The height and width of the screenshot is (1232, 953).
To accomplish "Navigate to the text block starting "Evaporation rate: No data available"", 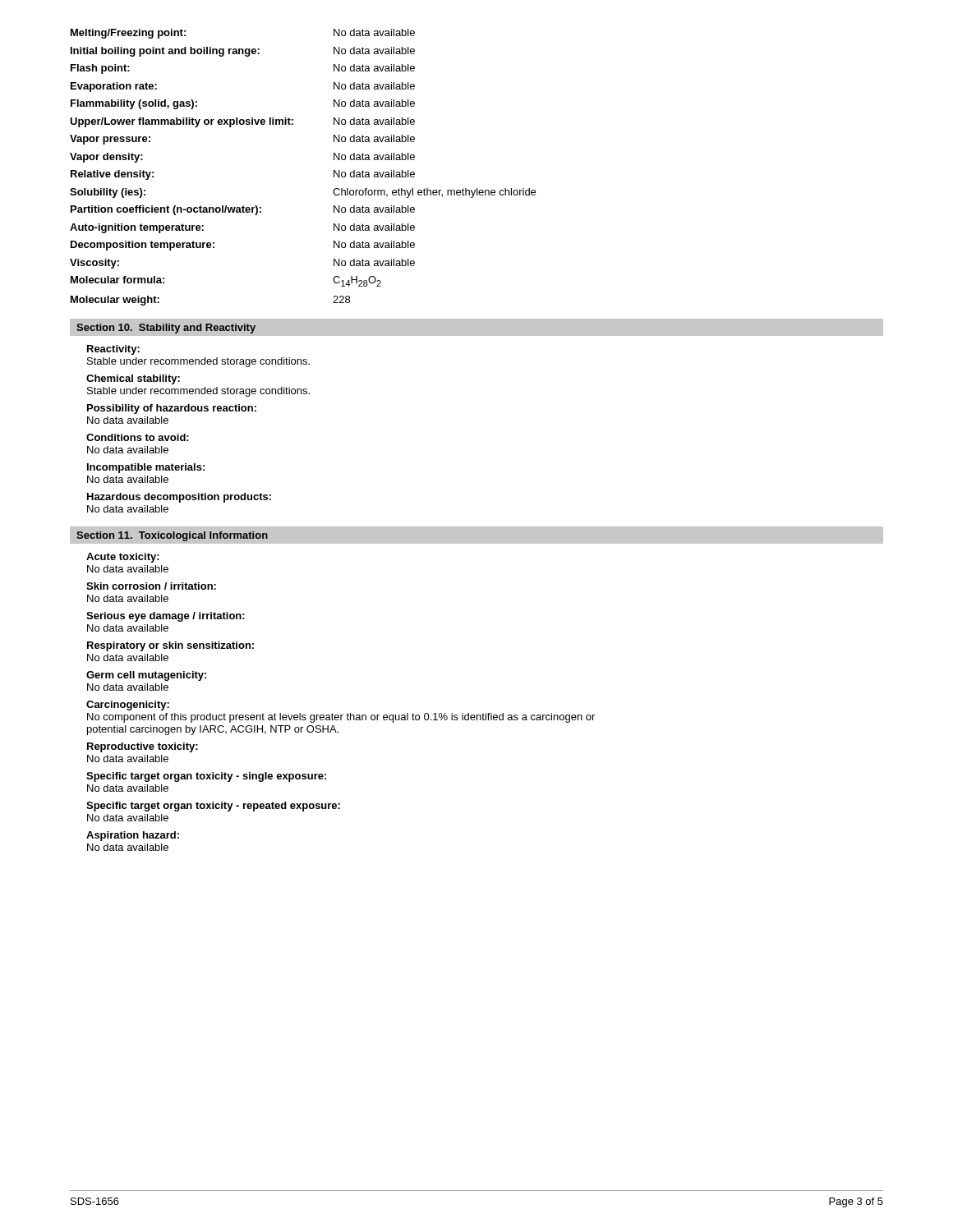I will tap(114, 87).
